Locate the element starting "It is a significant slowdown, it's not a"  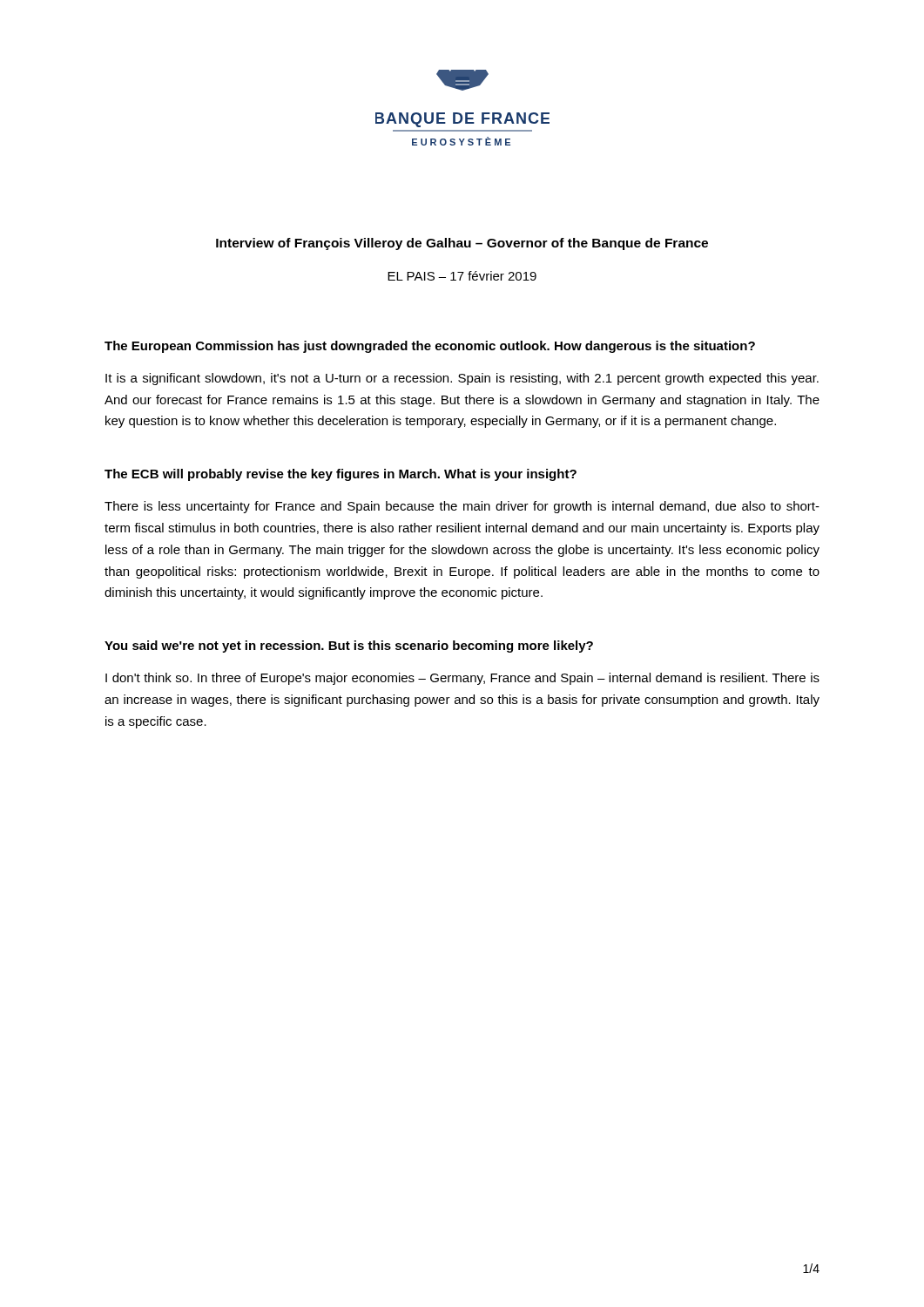462,399
